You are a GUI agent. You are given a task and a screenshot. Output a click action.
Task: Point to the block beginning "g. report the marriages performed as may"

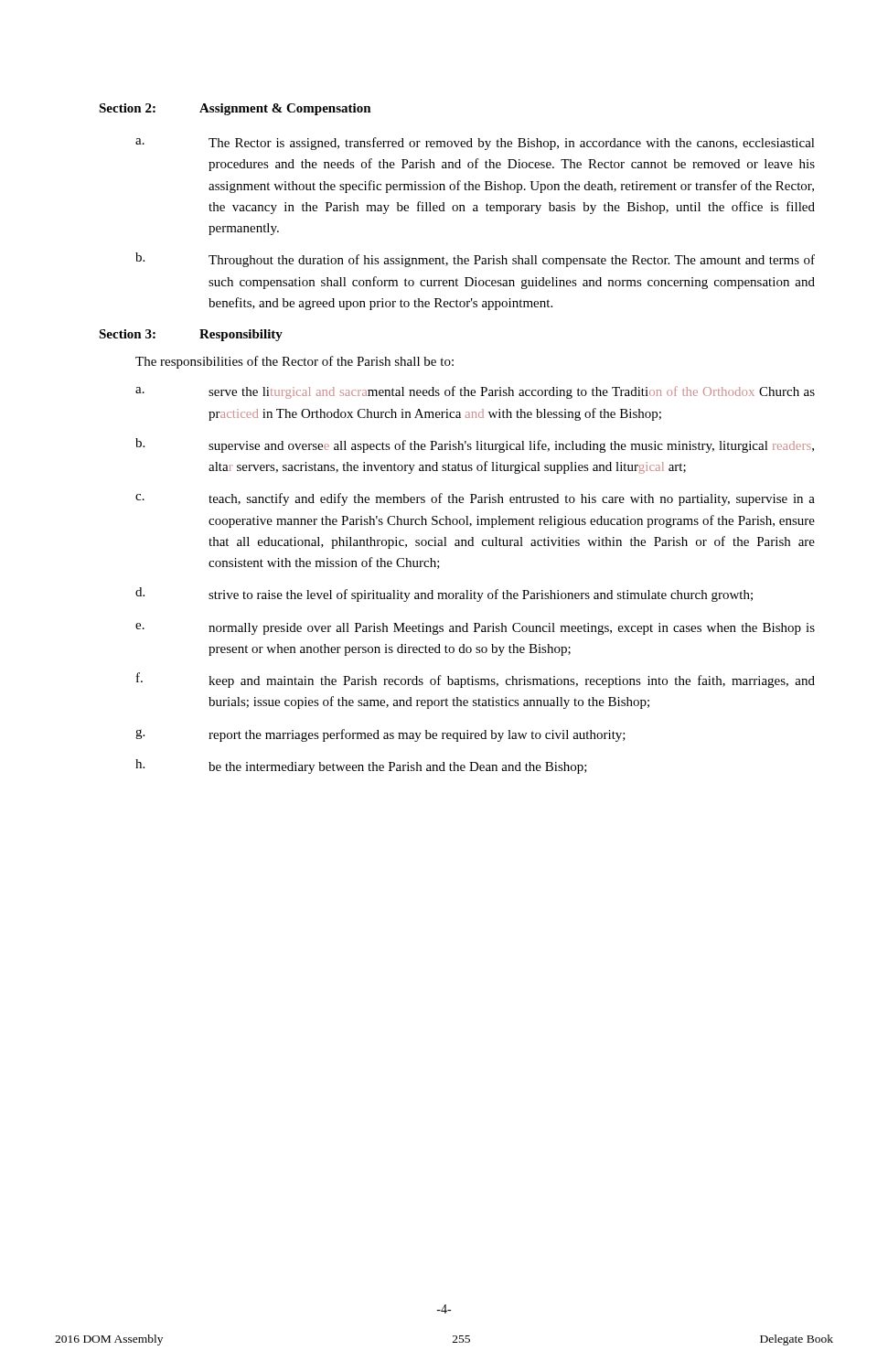[457, 735]
